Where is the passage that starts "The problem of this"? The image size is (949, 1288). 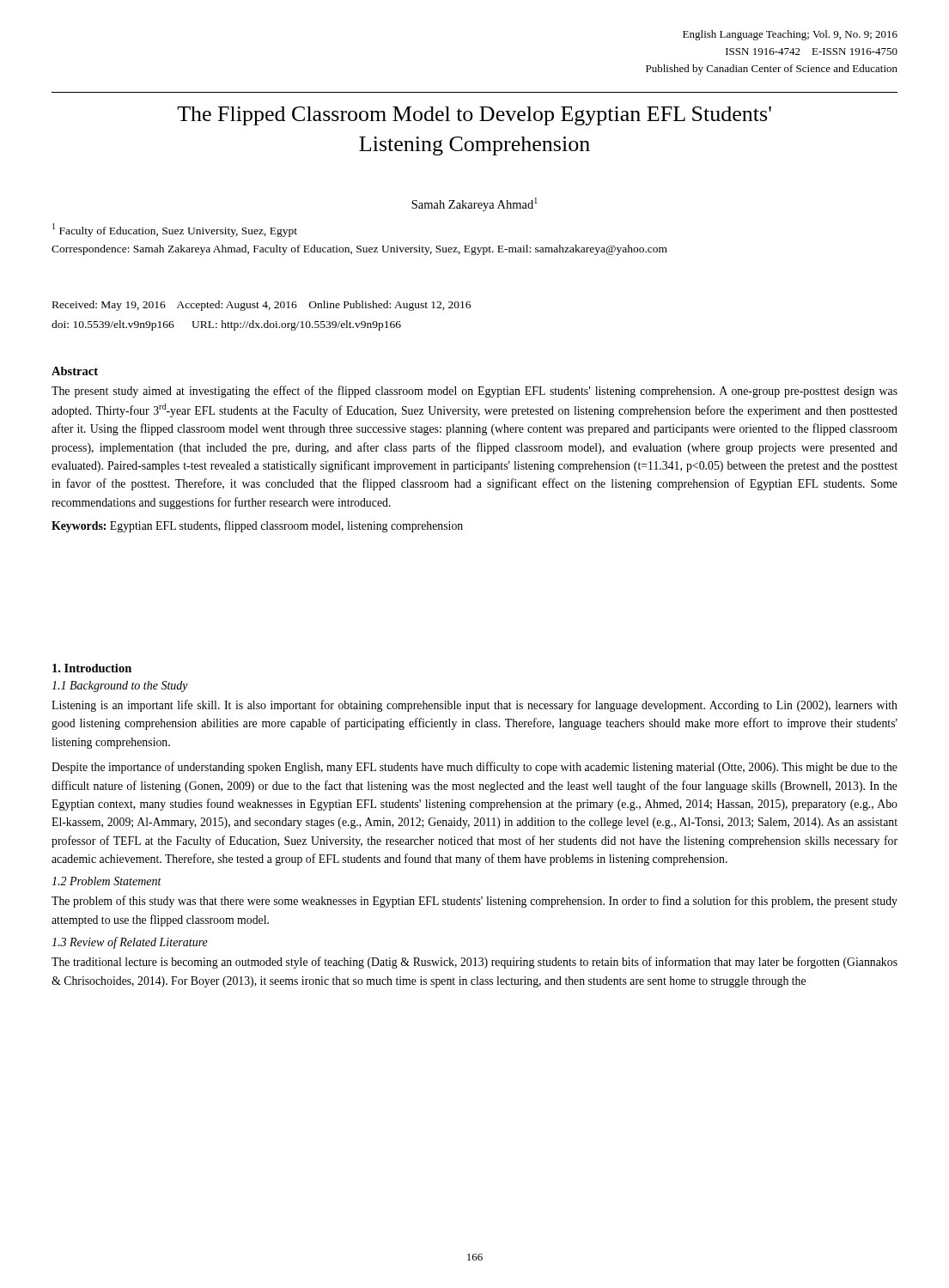point(474,911)
